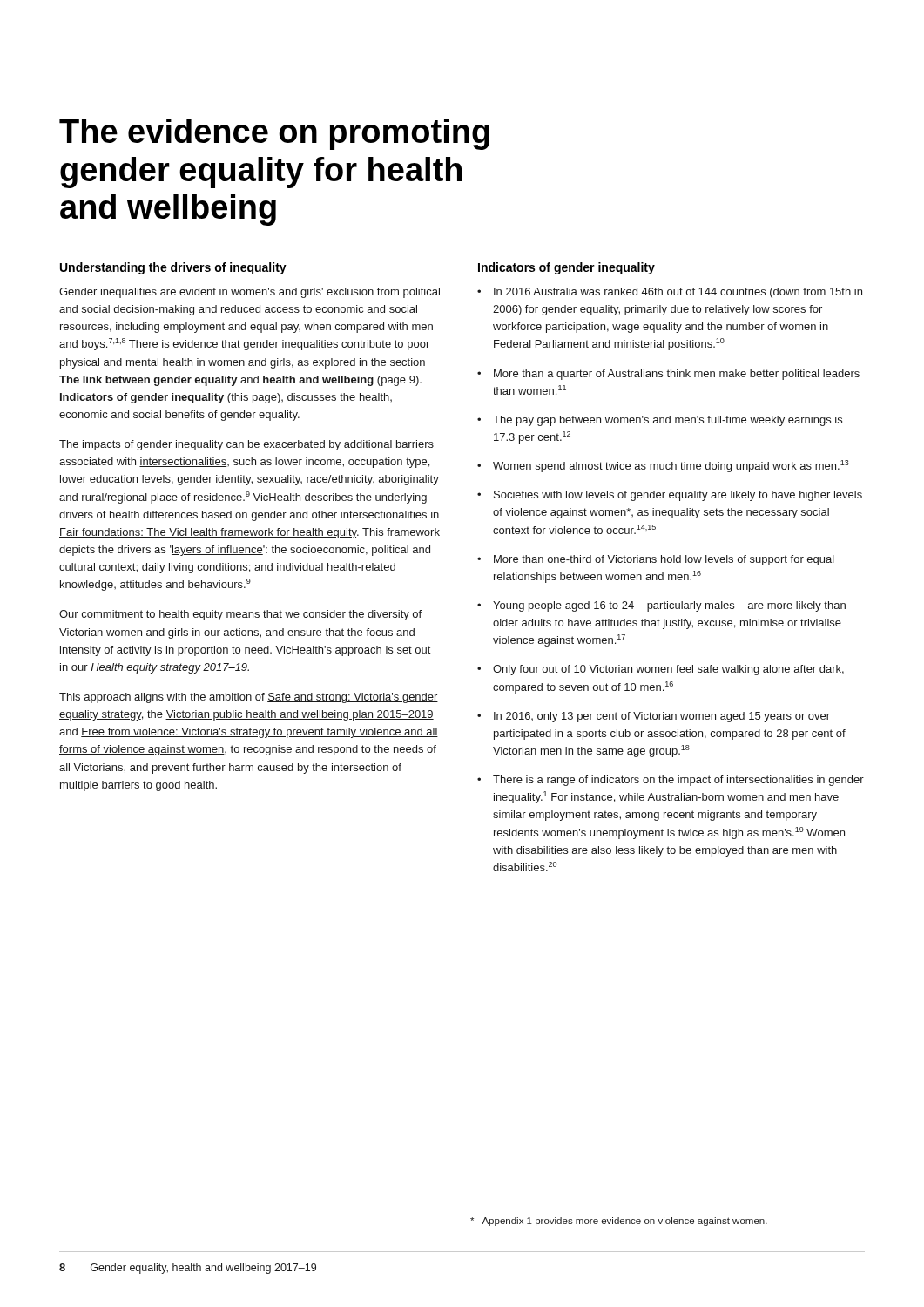Point to the text starting "Gender inequalities are evident in"
Screen dimensions: 1307x924
(250, 353)
